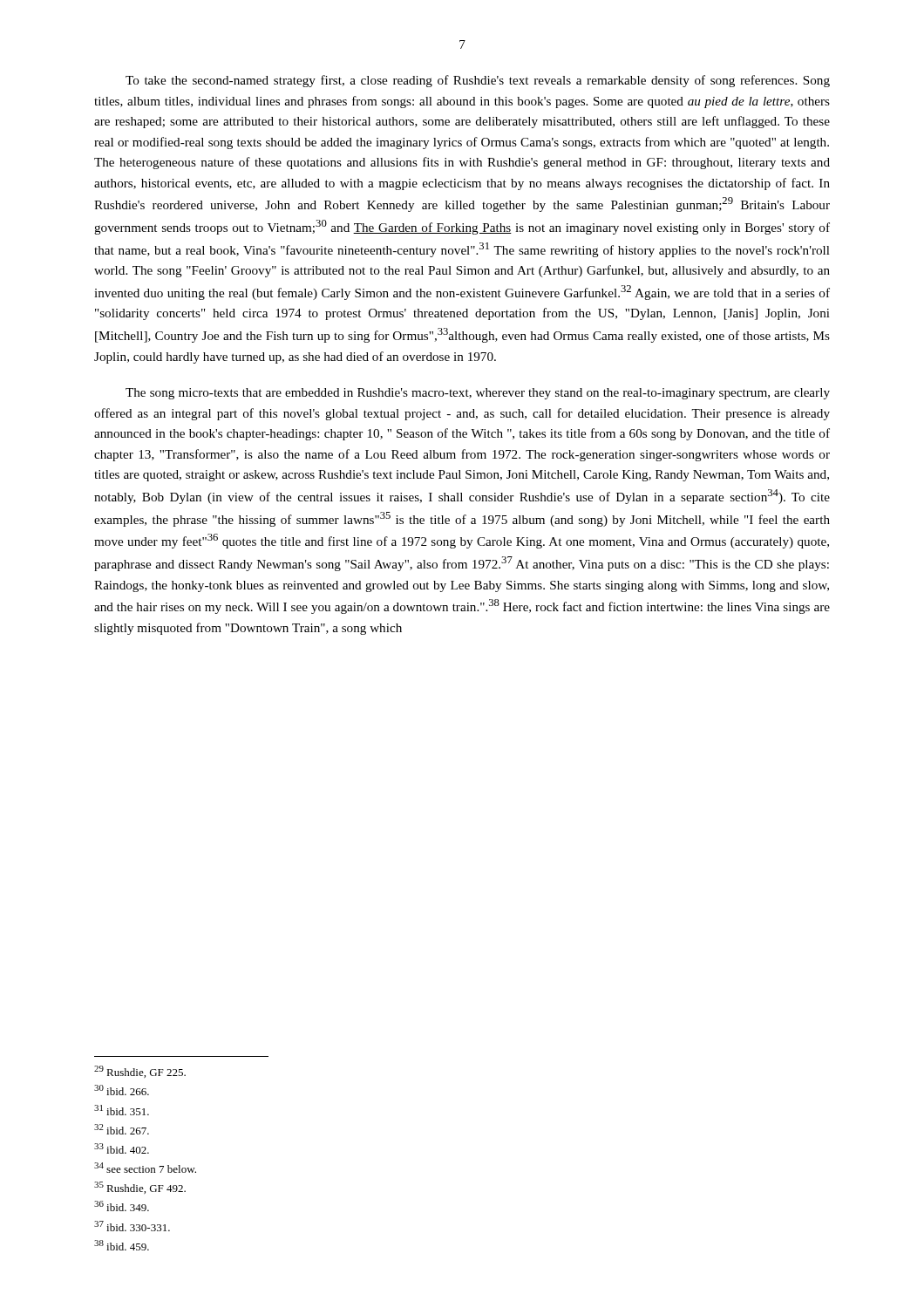
Task: Click on the text block starting "35 Rushdie, GF 492."
Action: [x=140, y=1187]
